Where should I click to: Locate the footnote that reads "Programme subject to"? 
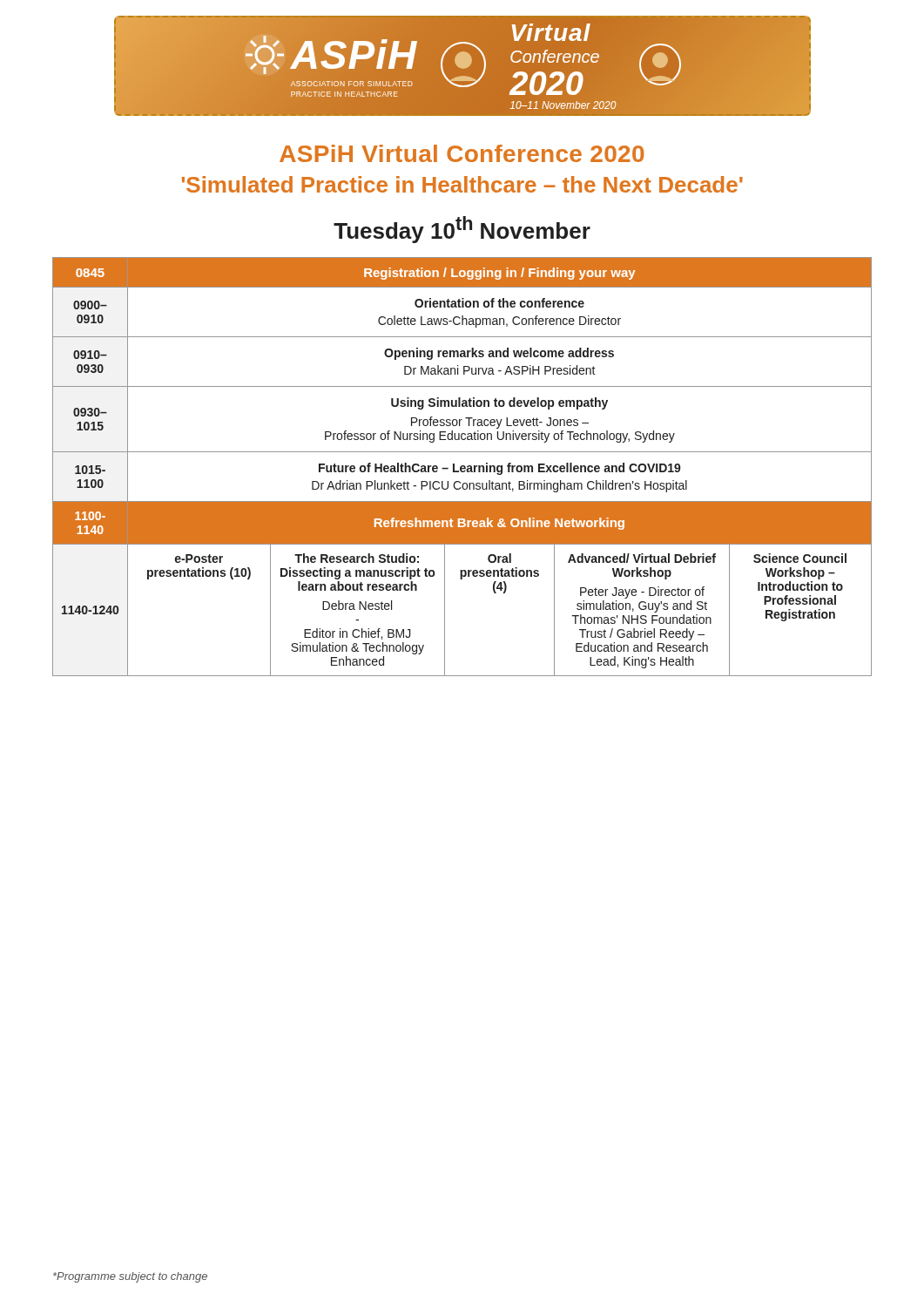point(130,1276)
